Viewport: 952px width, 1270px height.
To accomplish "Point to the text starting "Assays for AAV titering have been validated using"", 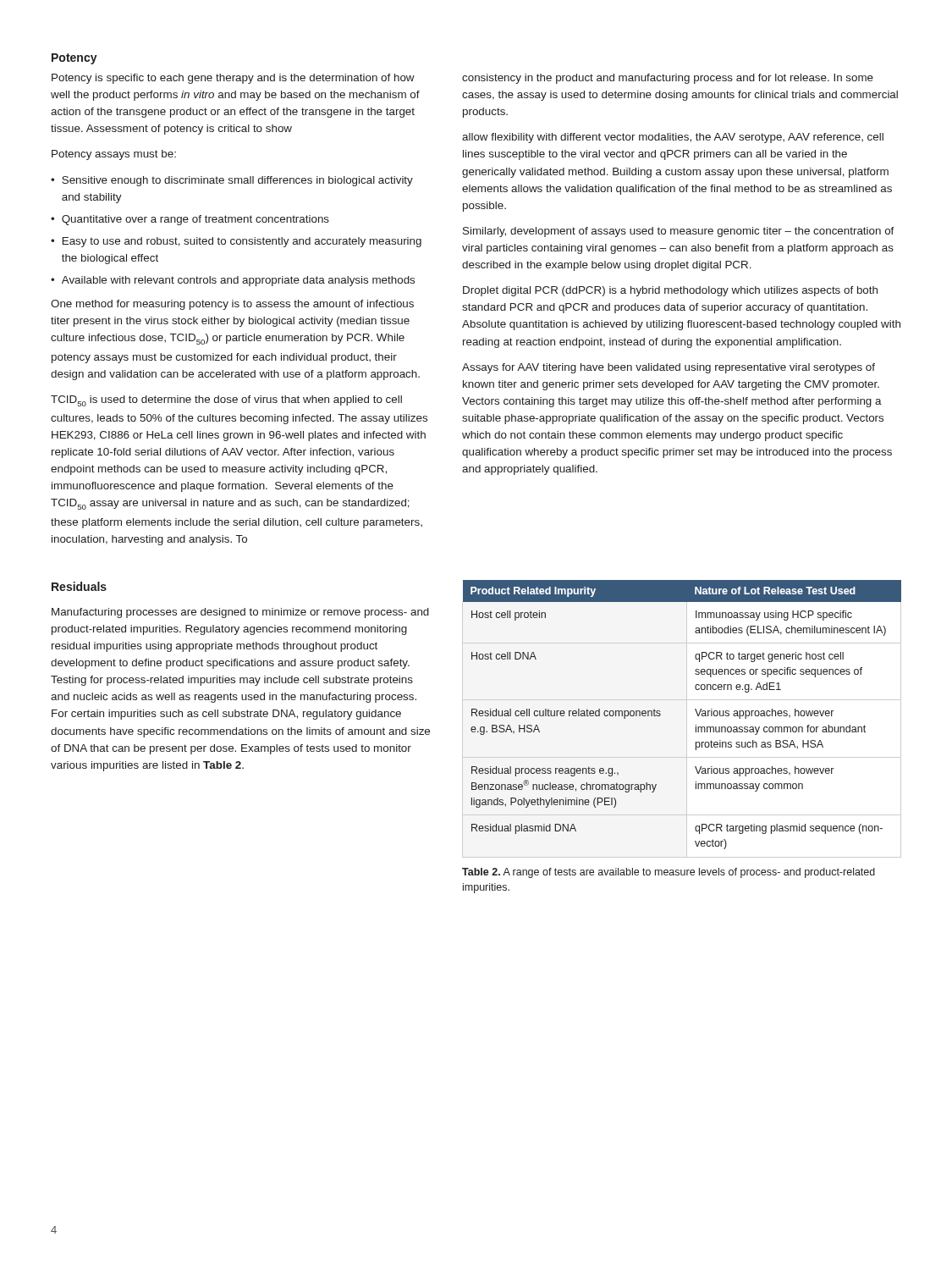I will [677, 418].
